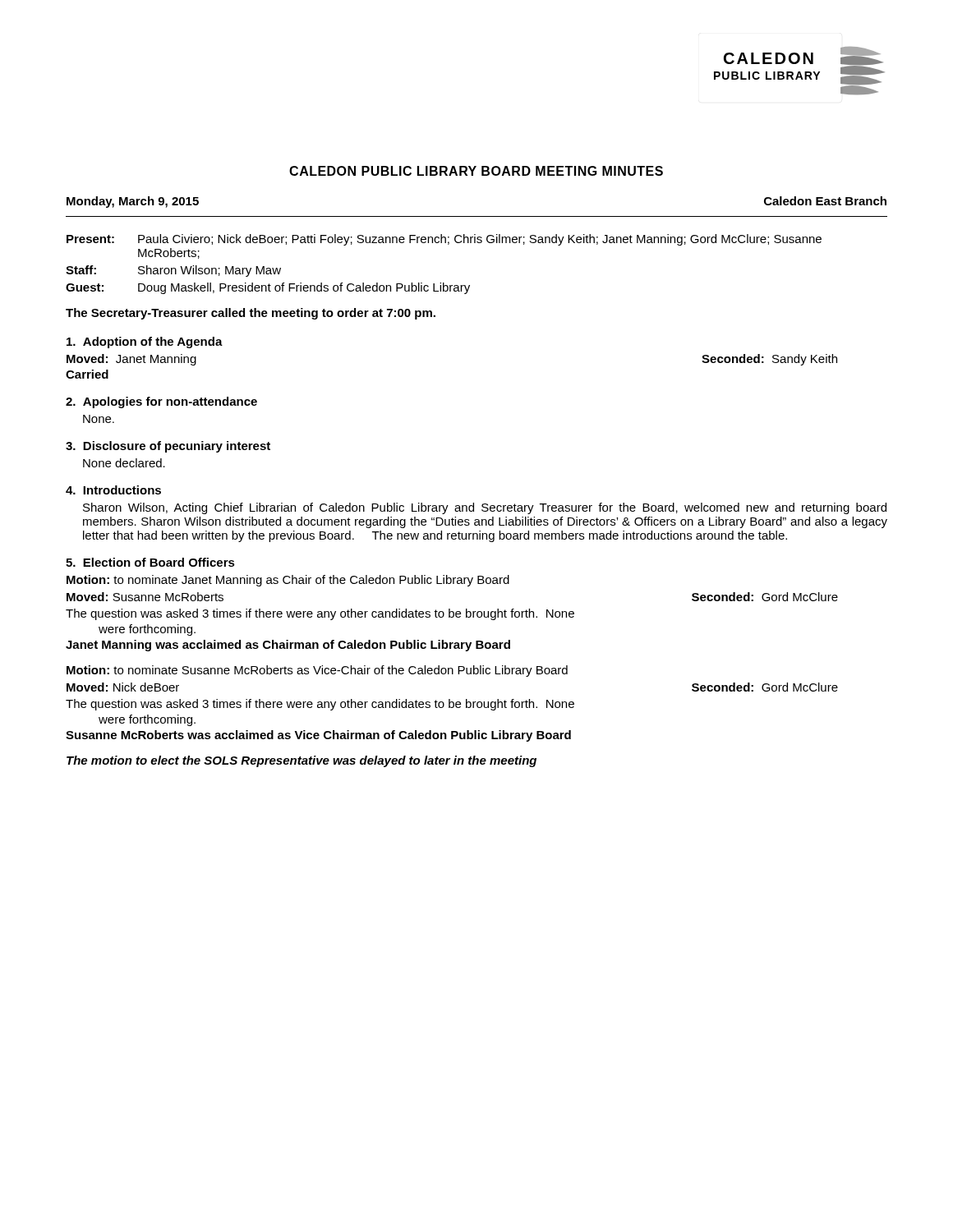Click the section header that begins "1. Adoption of the"
The width and height of the screenshot is (953, 1232).
(x=144, y=341)
